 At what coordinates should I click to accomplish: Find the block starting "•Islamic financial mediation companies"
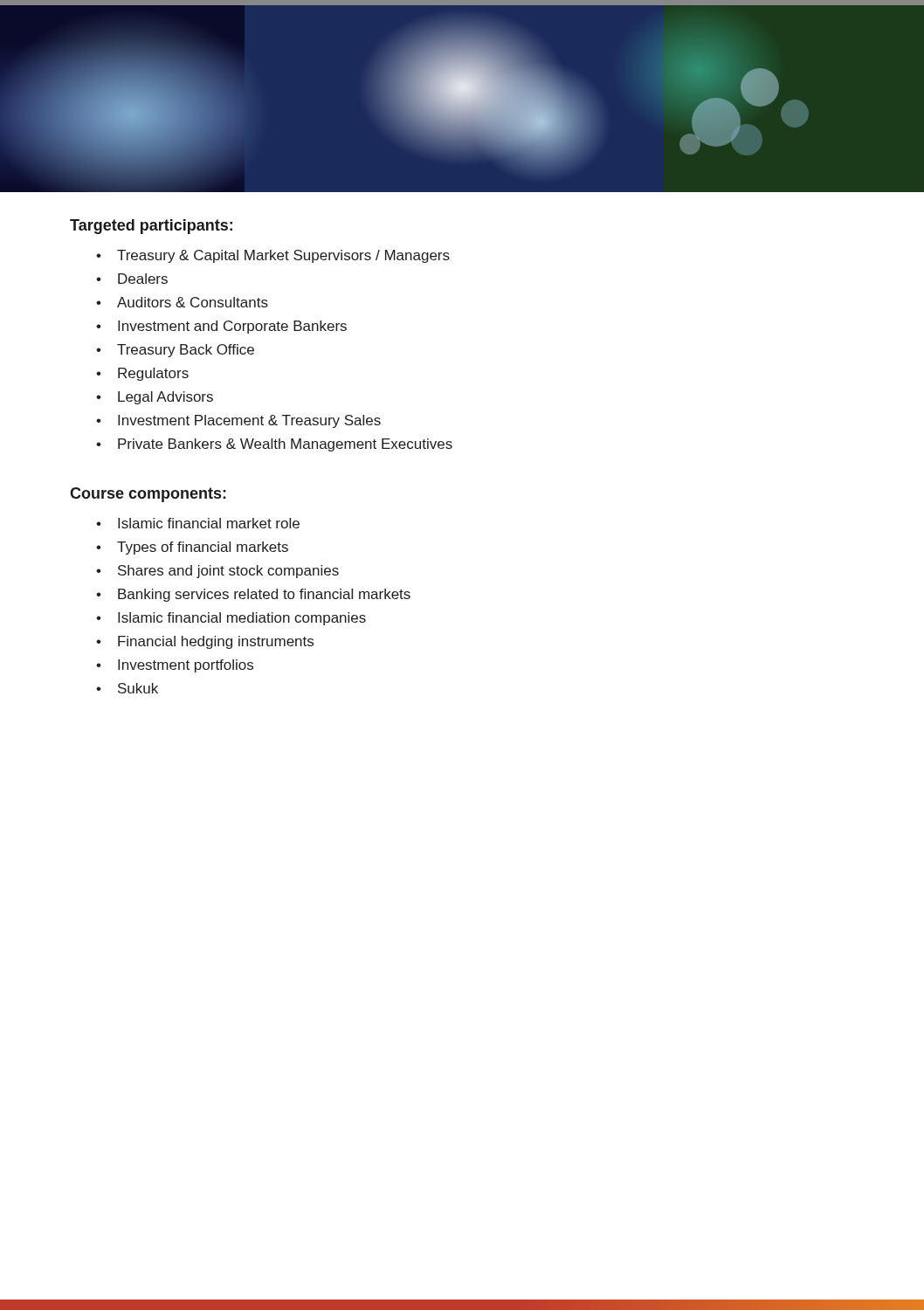pyautogui.click(x=231, y=618)
